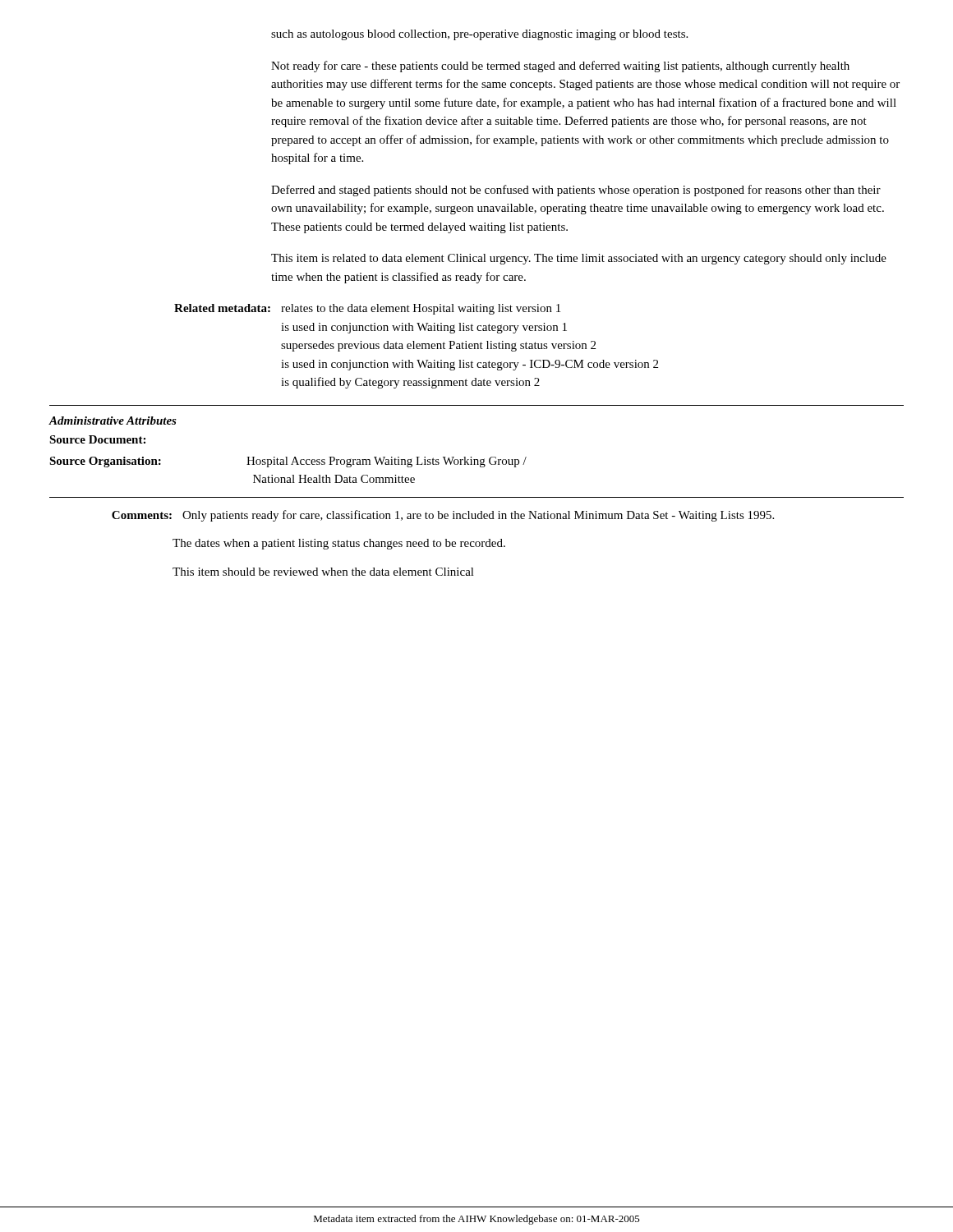Viewport: 953px width, 1232px height.
Task: Point to the region starting "Source Organisation: Hospital Access"
Action: [x=476, y=470]
